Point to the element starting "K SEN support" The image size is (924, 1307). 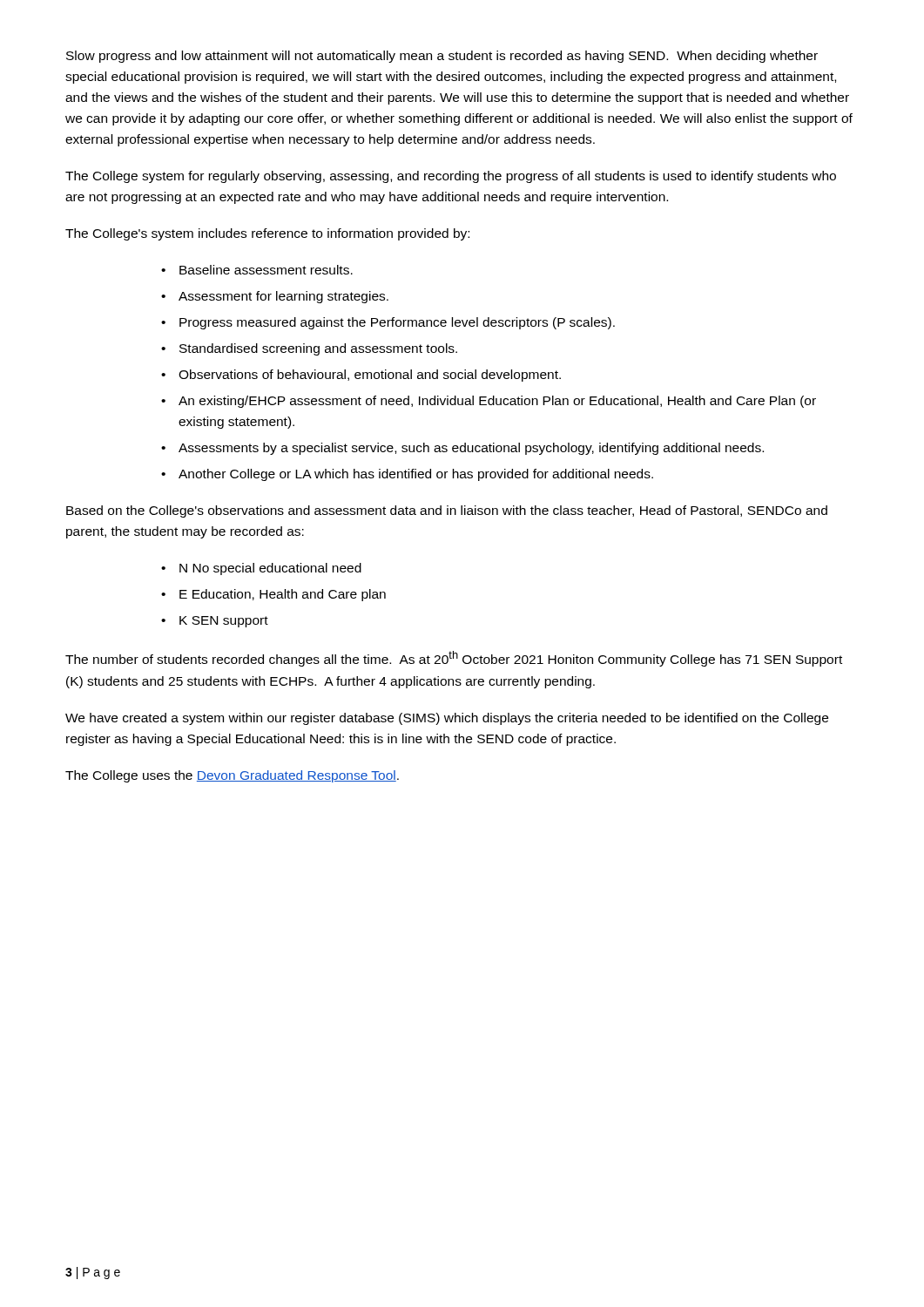(x=223, y=620)
